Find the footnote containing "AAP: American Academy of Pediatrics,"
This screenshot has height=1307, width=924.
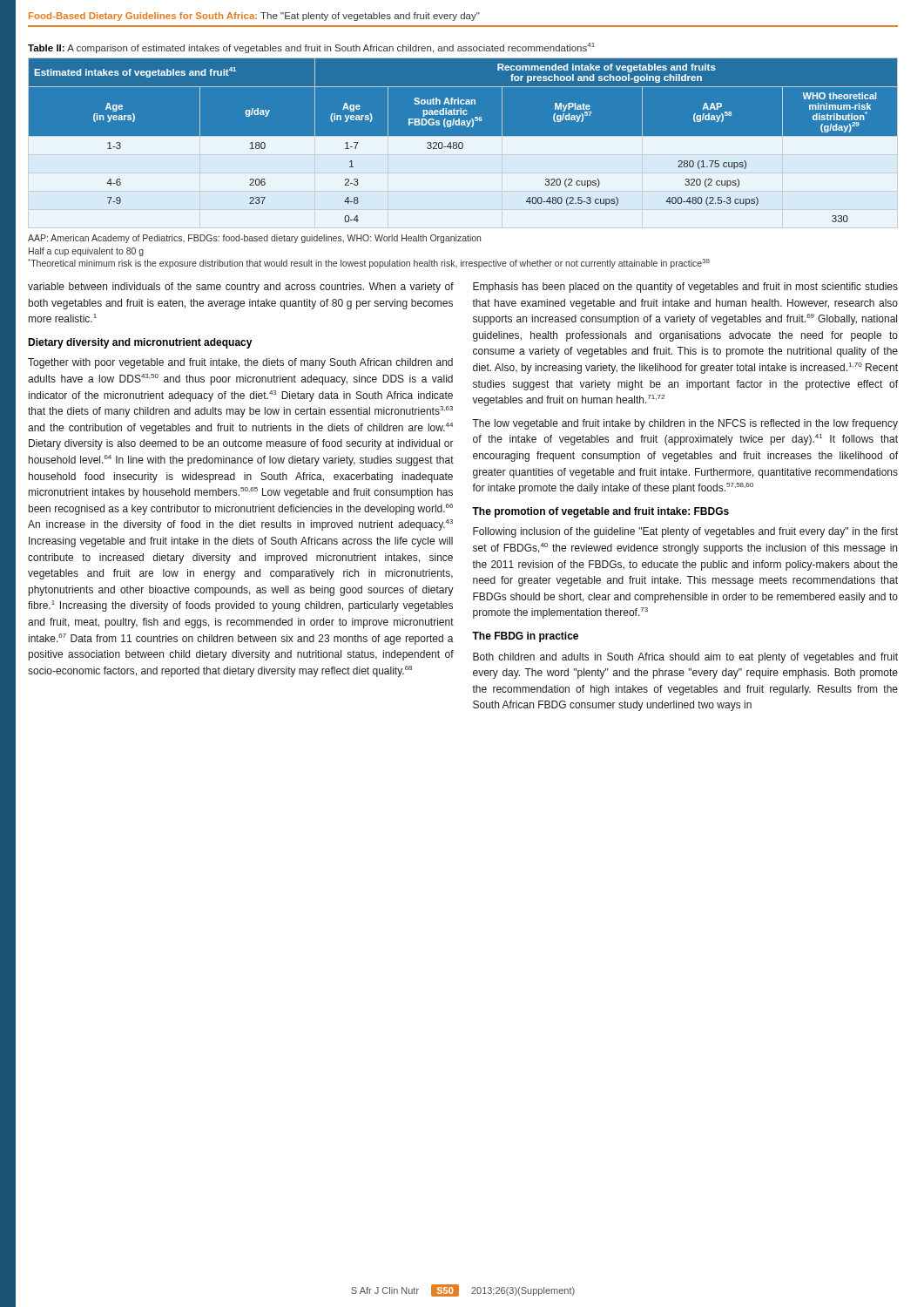pos(369,251)
